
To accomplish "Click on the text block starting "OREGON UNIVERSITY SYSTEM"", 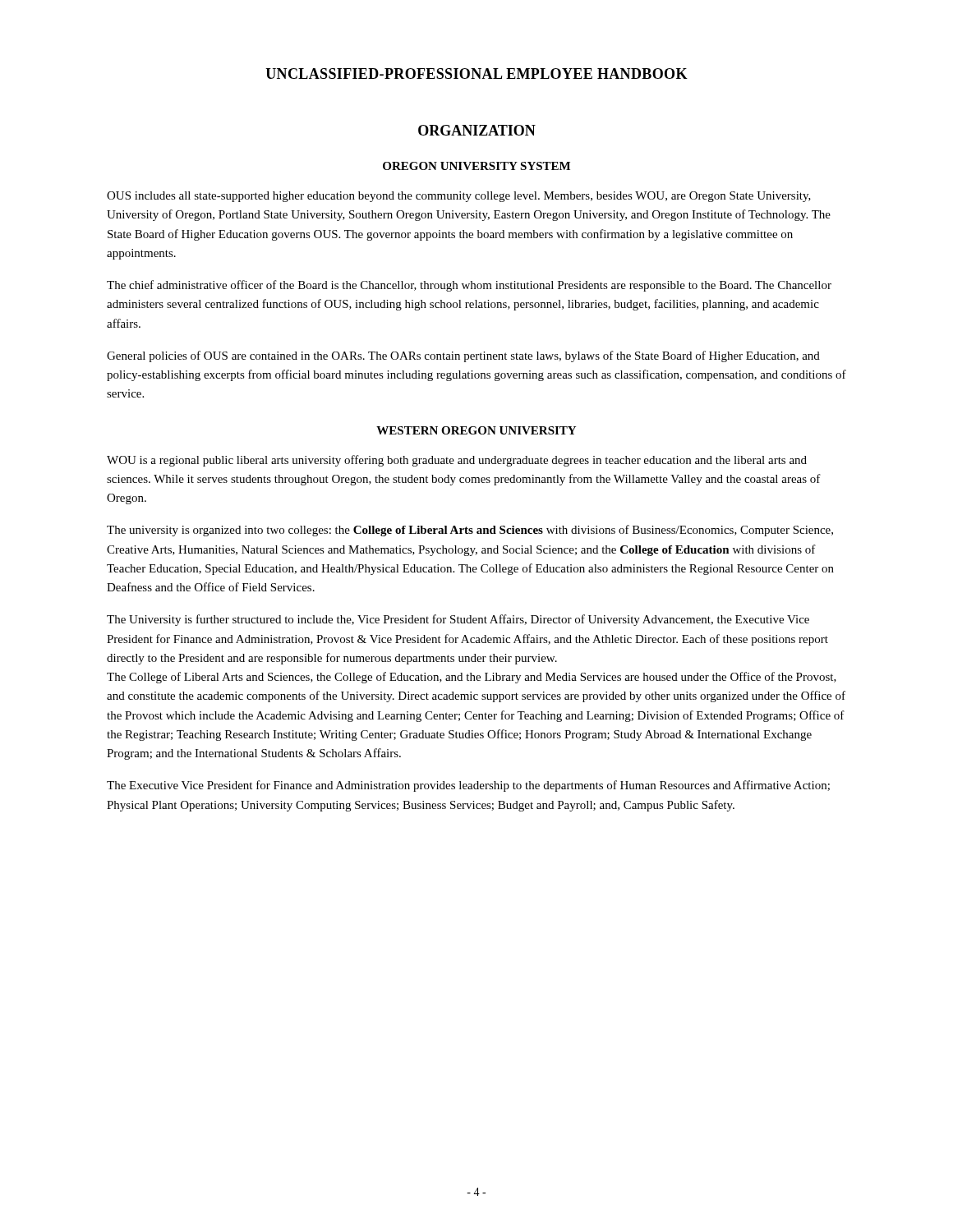I will tap(476, 166).
